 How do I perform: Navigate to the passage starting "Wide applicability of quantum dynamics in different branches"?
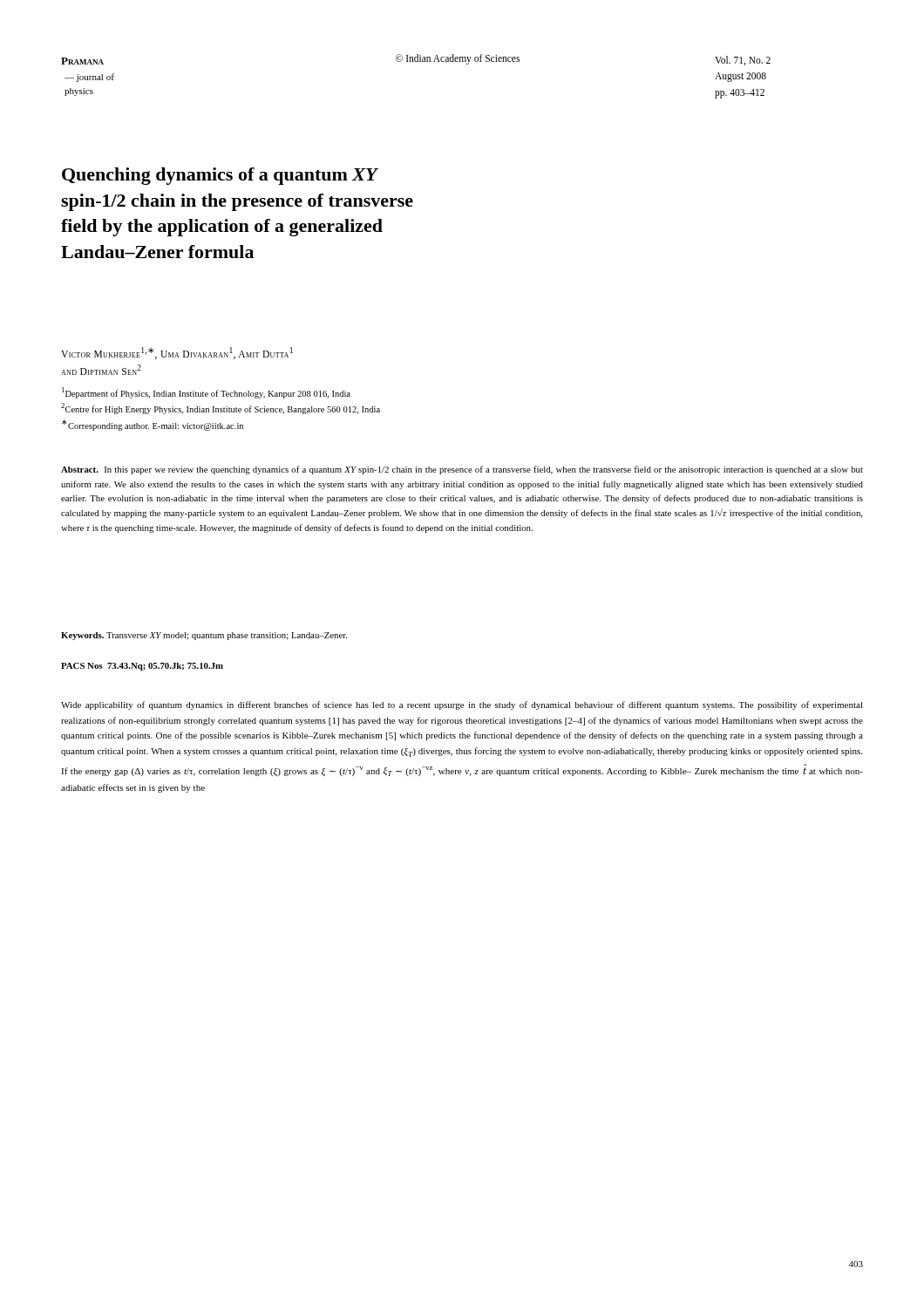(462, 747)
